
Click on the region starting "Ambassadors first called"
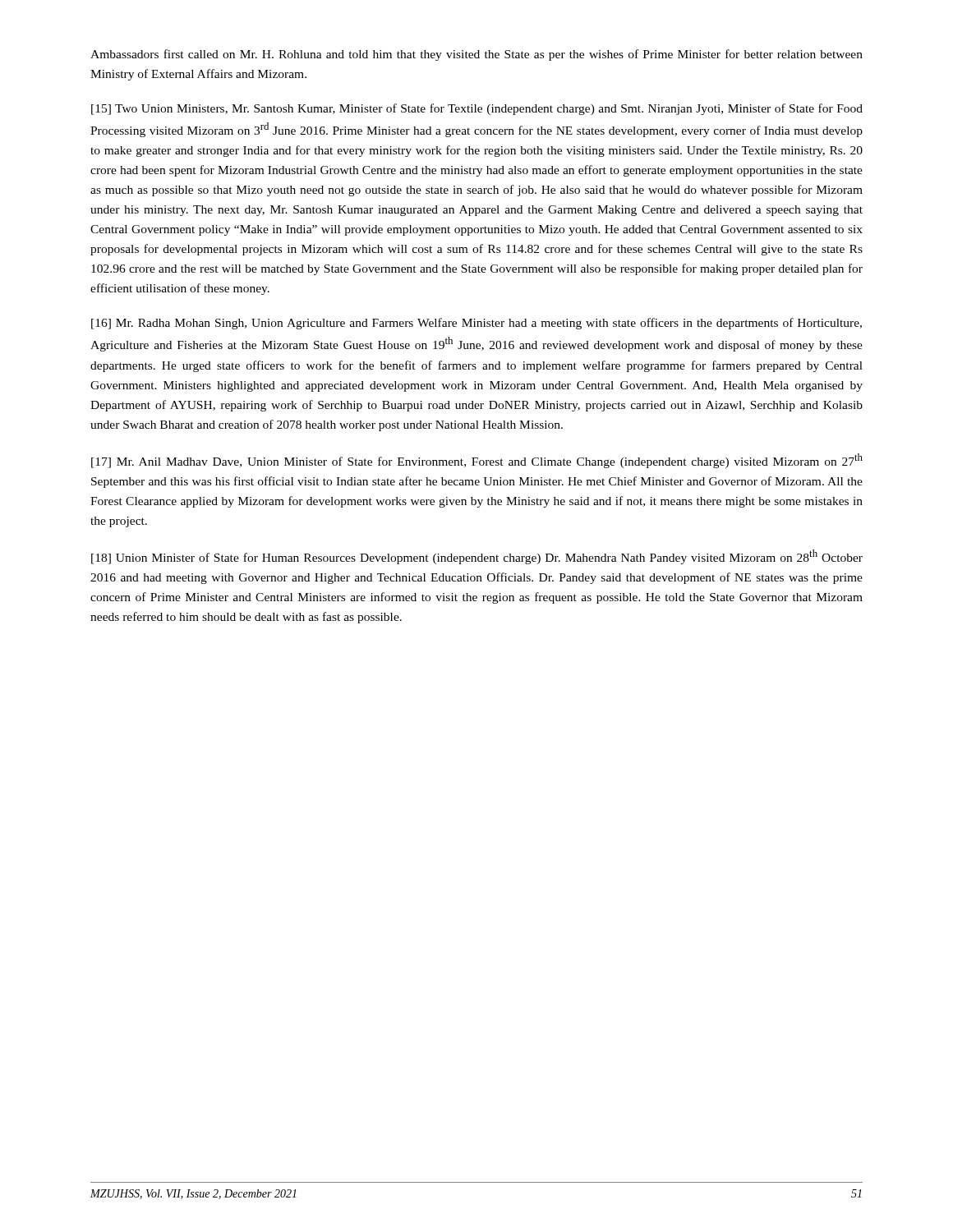pyautogui.click(x=476, y=64)
